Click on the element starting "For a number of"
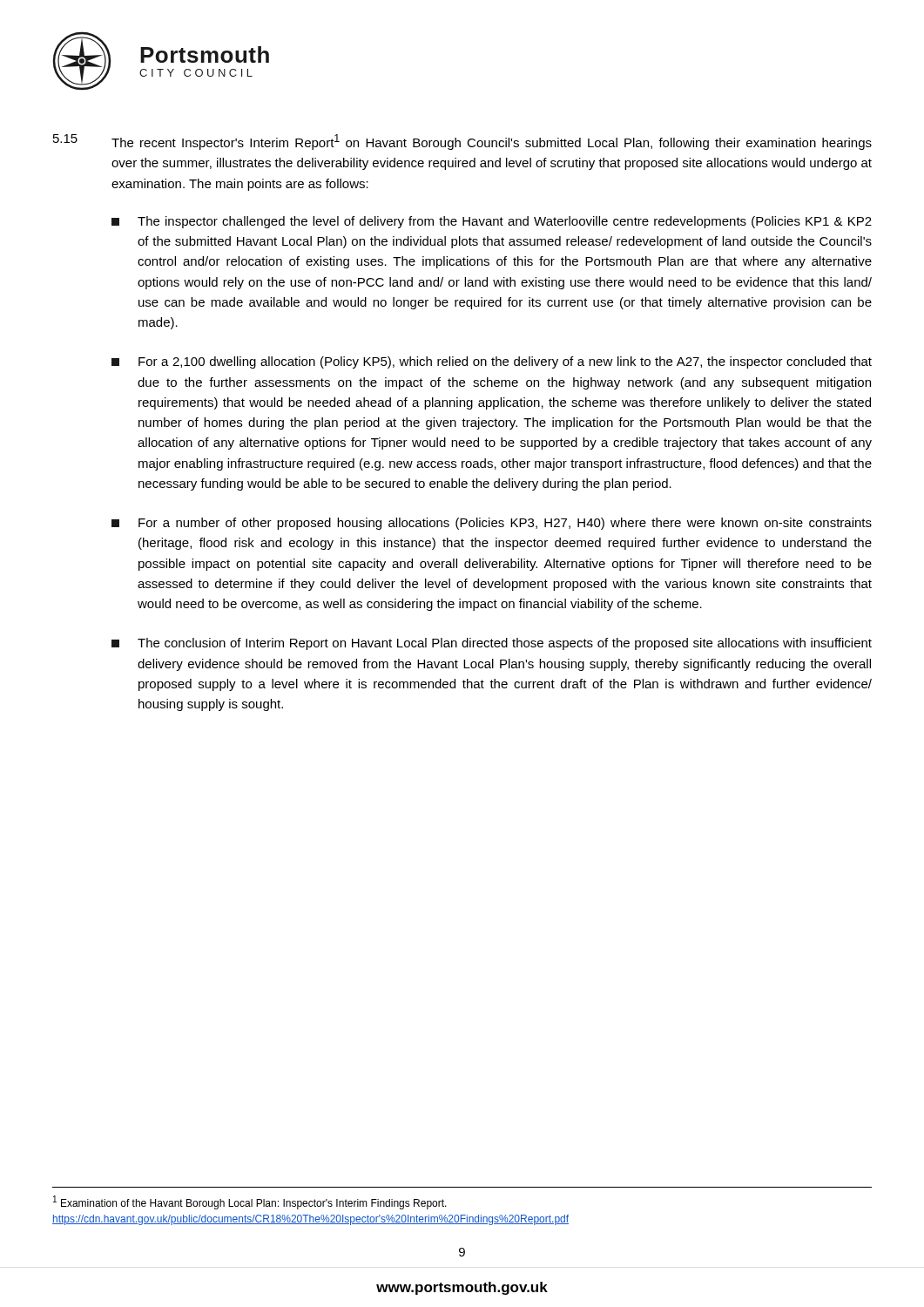 tap(492, 563)
